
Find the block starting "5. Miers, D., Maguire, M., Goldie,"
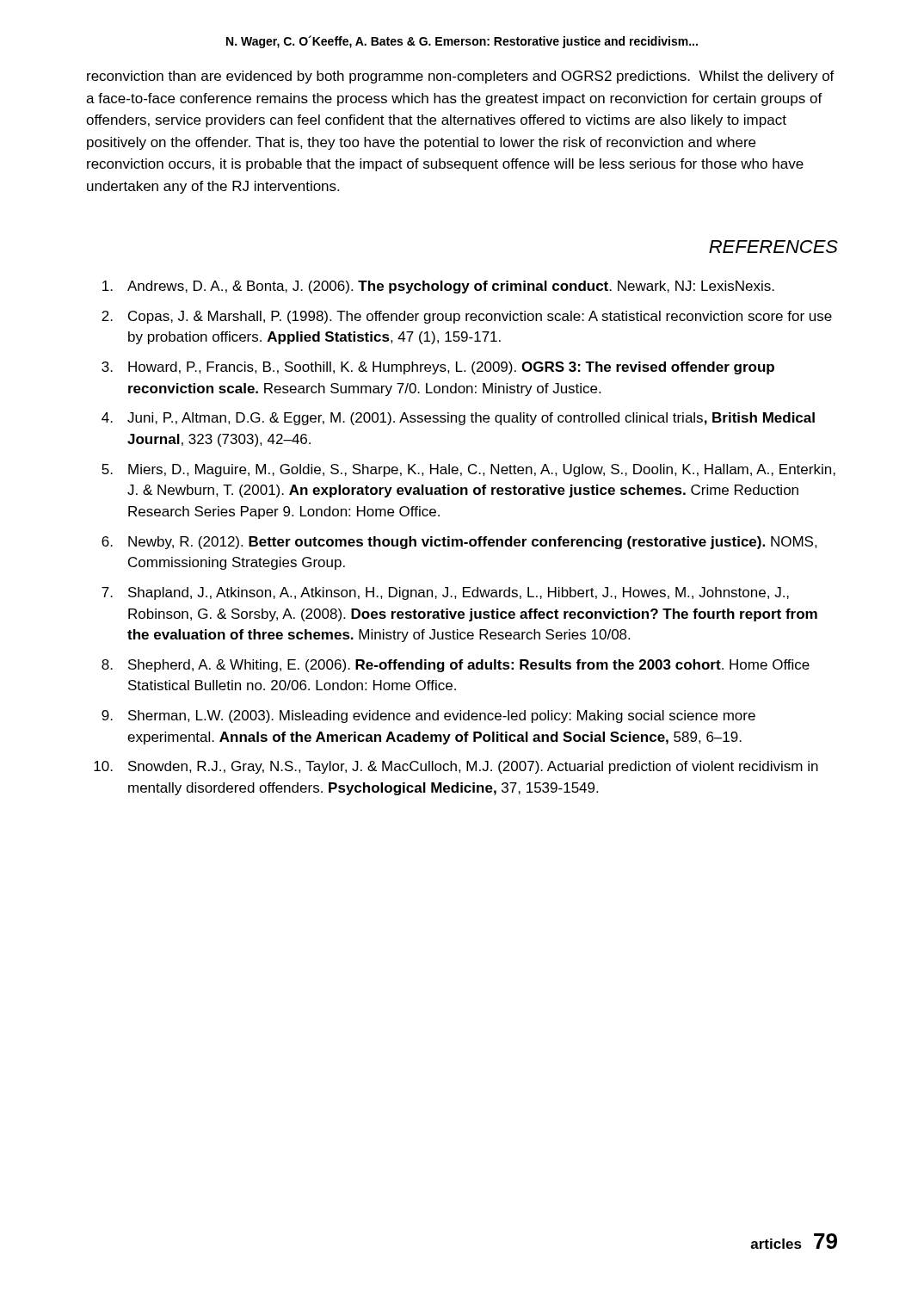point(462,491)
